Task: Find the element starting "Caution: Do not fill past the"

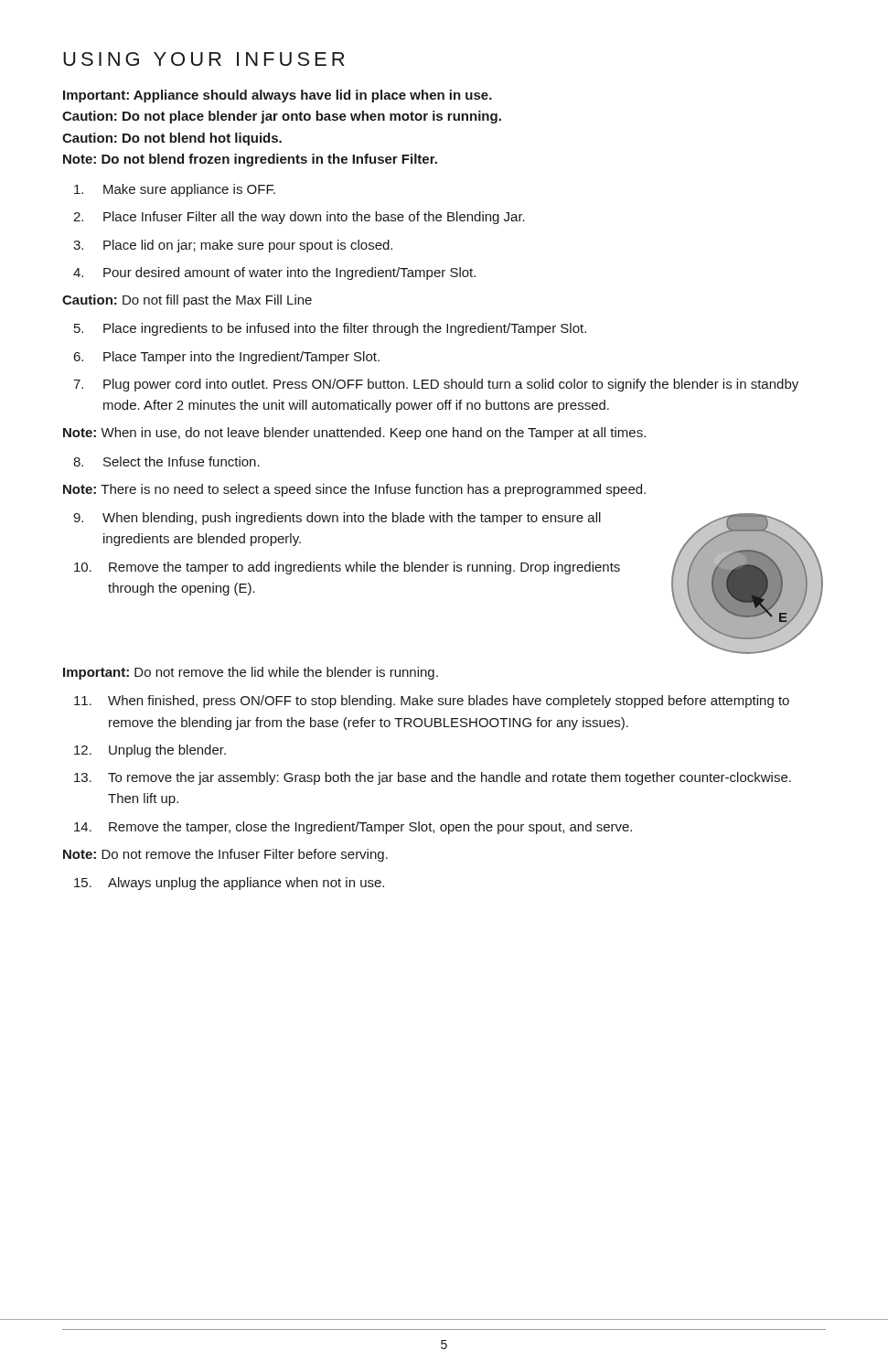Action: [187, 300]
